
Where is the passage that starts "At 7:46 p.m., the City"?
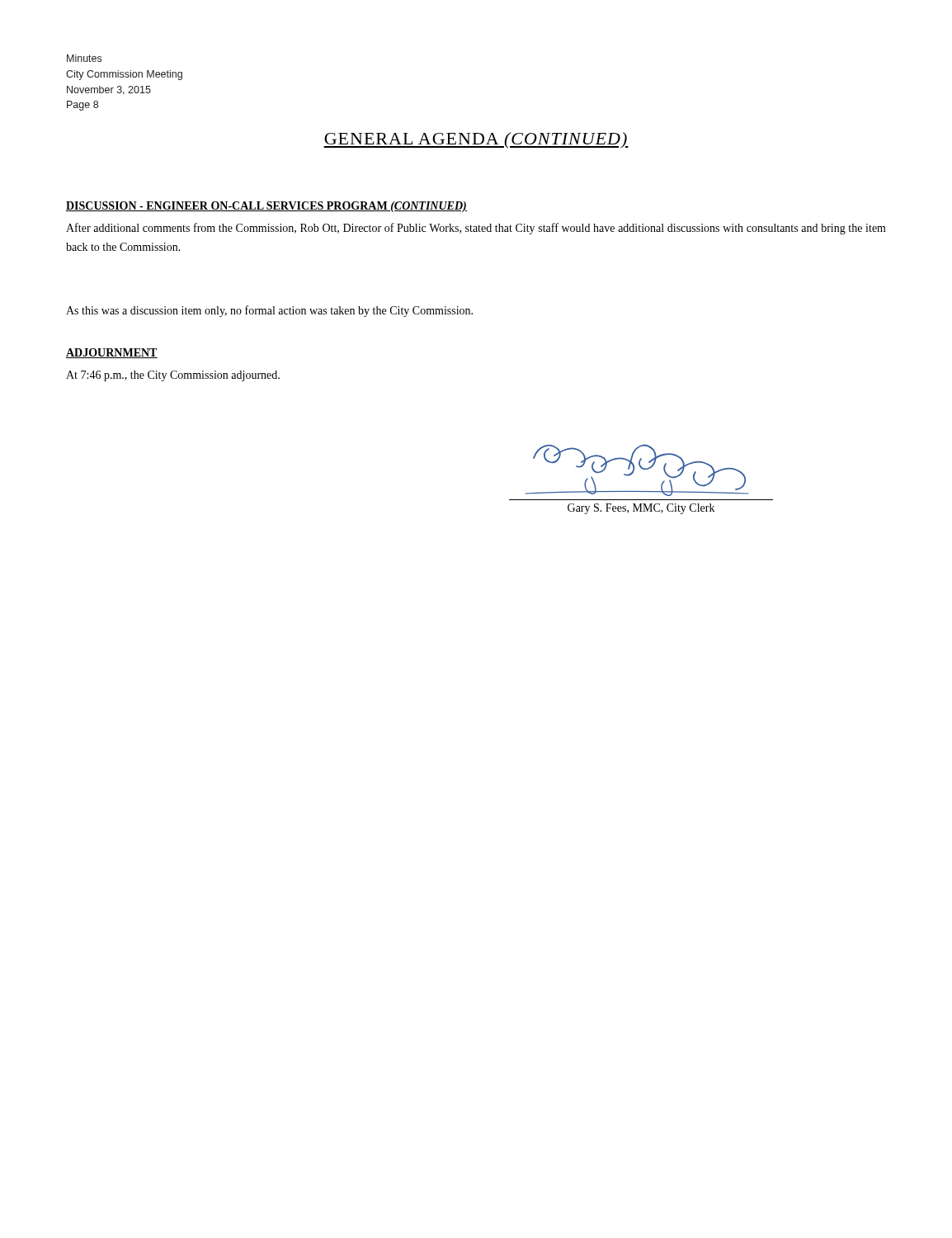coord(173,375)
